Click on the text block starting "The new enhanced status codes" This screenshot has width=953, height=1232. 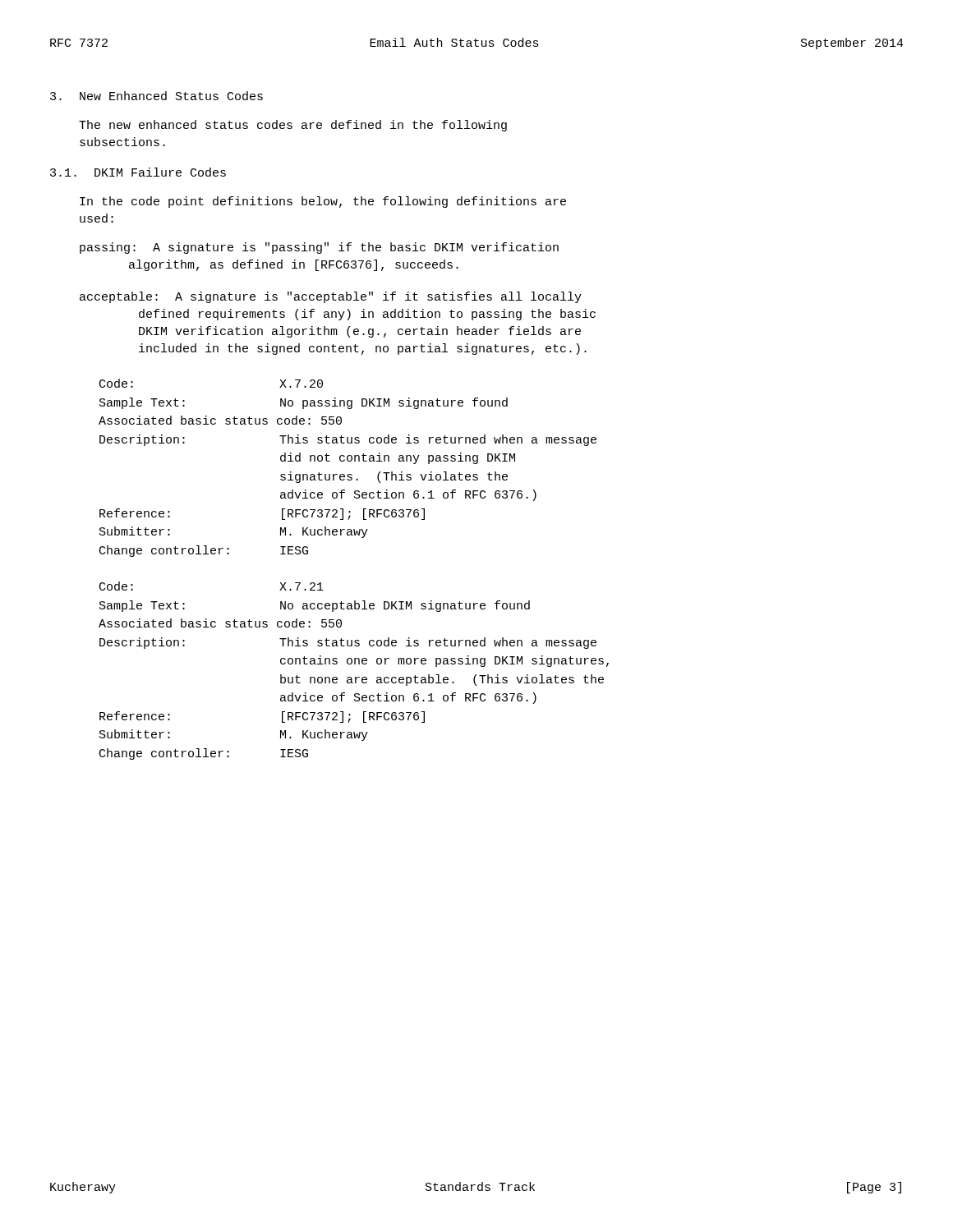293,135
